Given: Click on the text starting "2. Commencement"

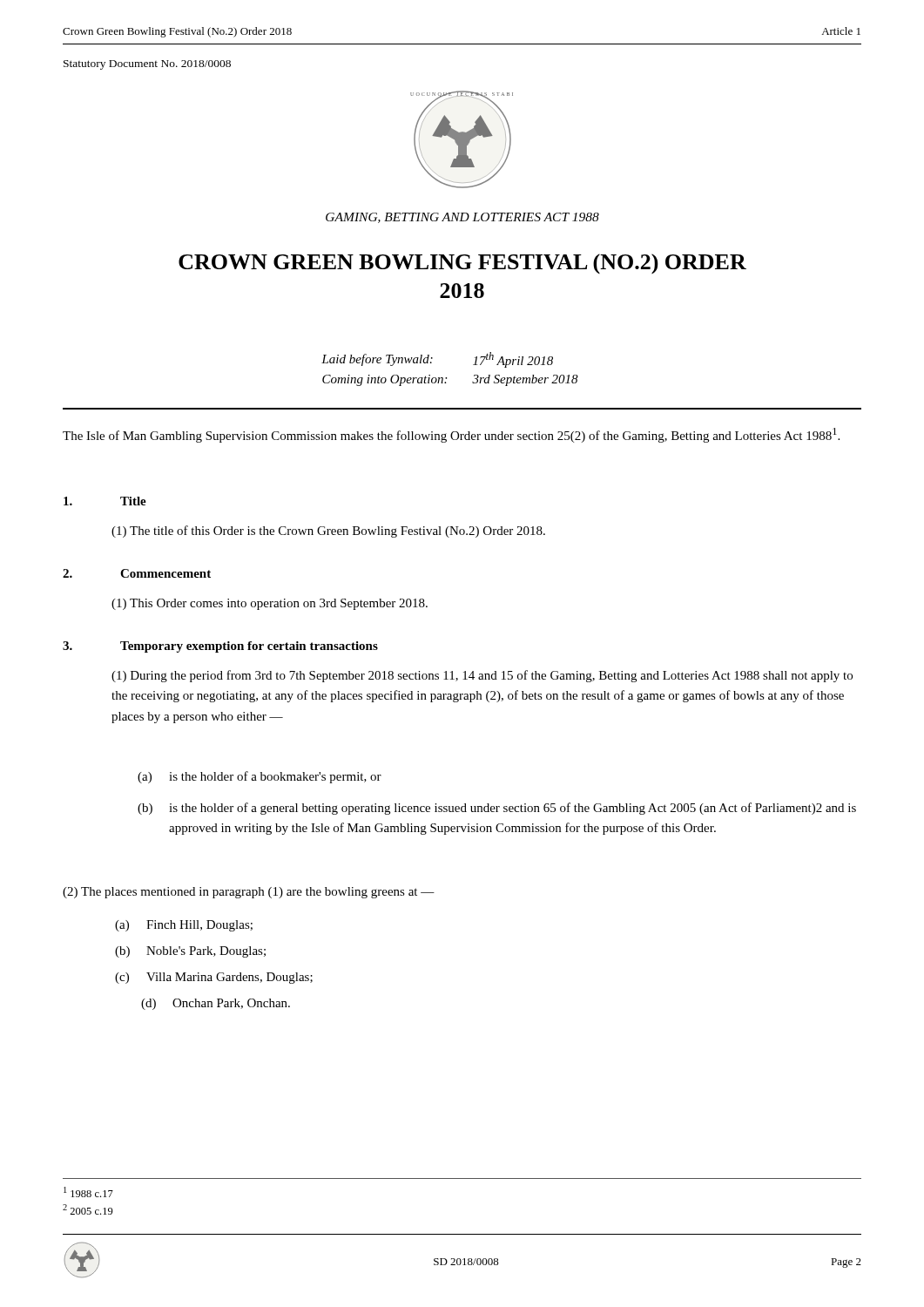Looking at the screenshot, I should coord(137,573).
